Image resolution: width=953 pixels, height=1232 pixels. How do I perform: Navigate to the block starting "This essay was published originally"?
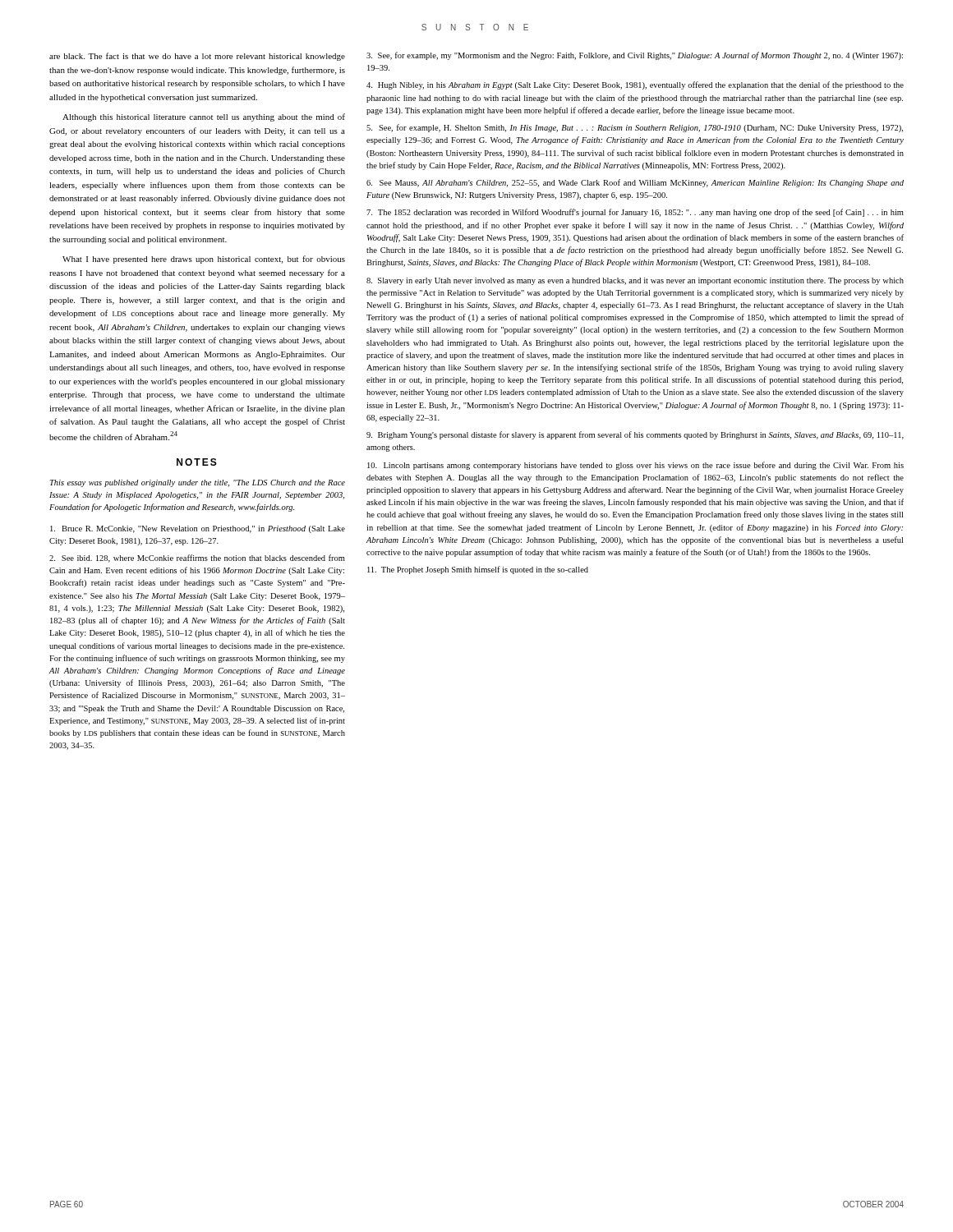[197, 495]
